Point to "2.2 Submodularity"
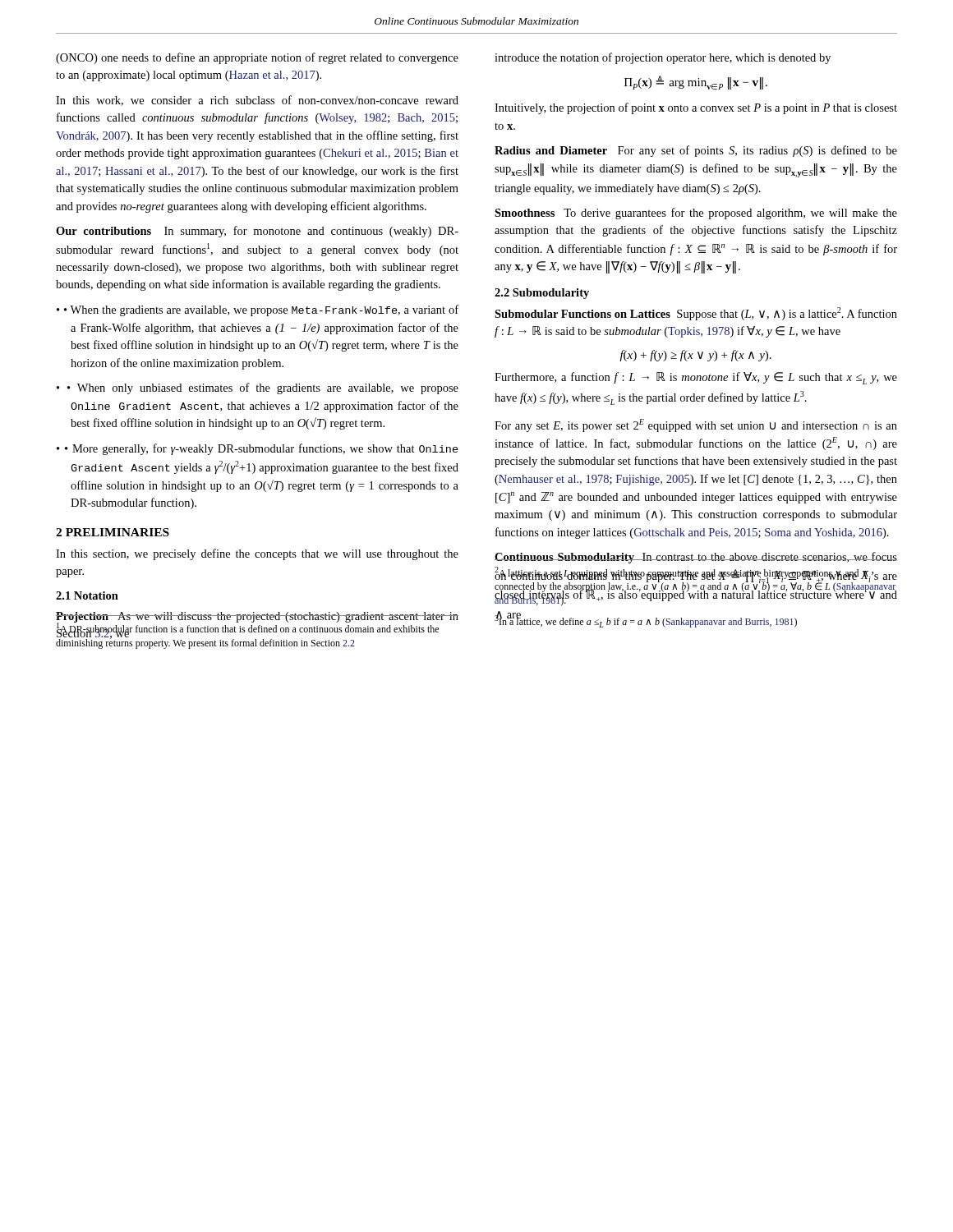This screenshot has width=953, height=1232. 542,292
